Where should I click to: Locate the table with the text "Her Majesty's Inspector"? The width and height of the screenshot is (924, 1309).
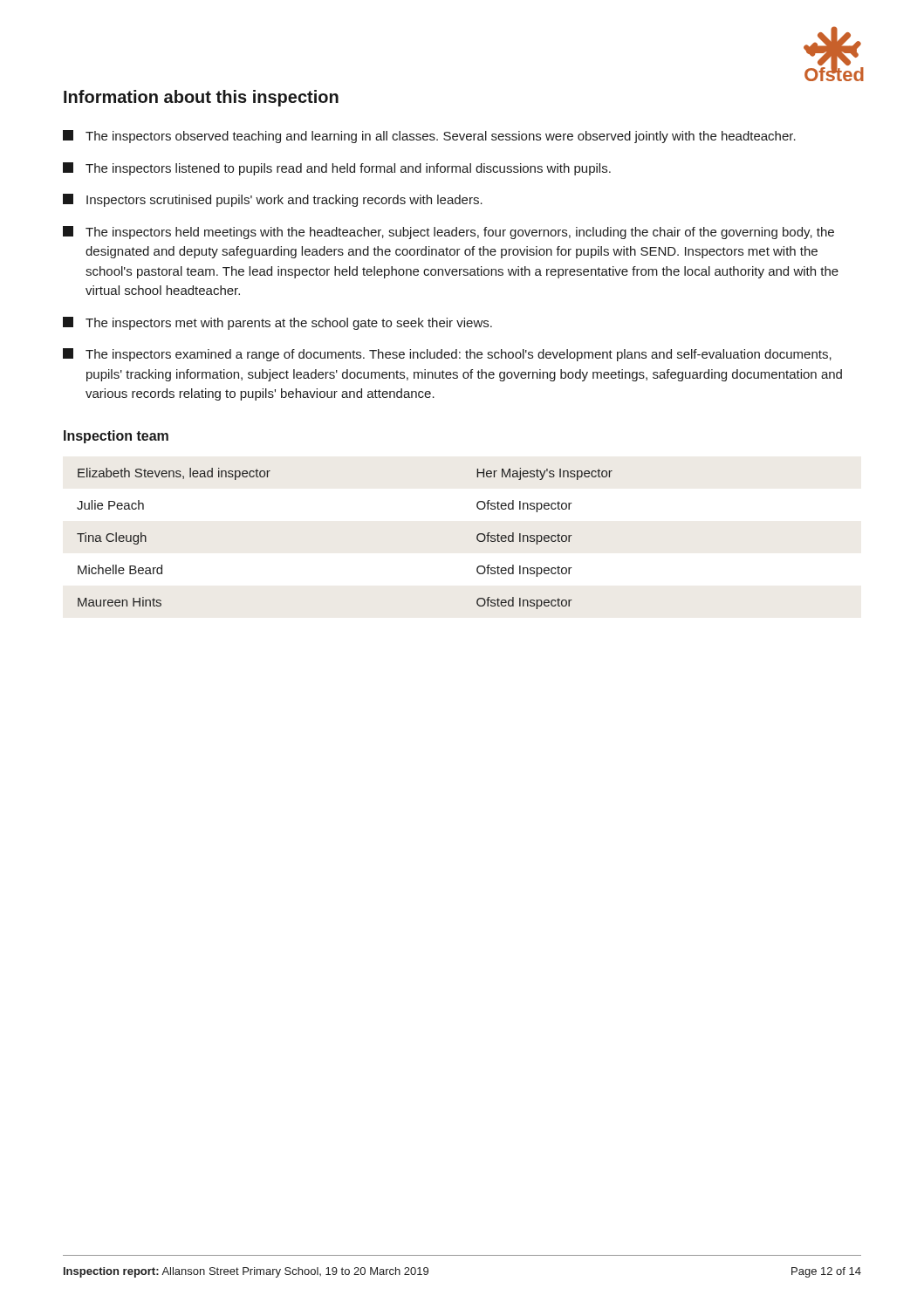coord(462,537)
